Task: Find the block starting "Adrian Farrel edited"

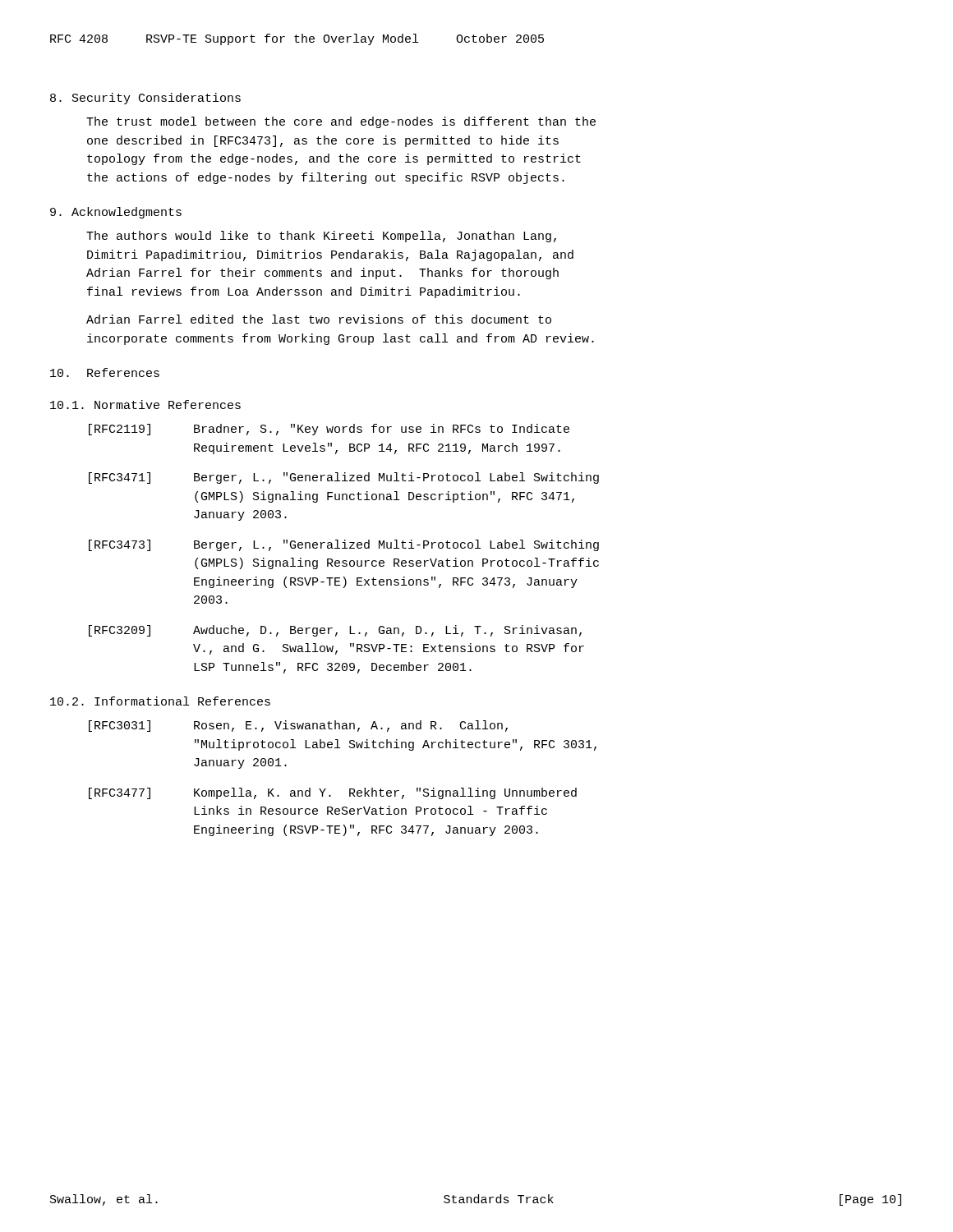Action: (341, 330)
